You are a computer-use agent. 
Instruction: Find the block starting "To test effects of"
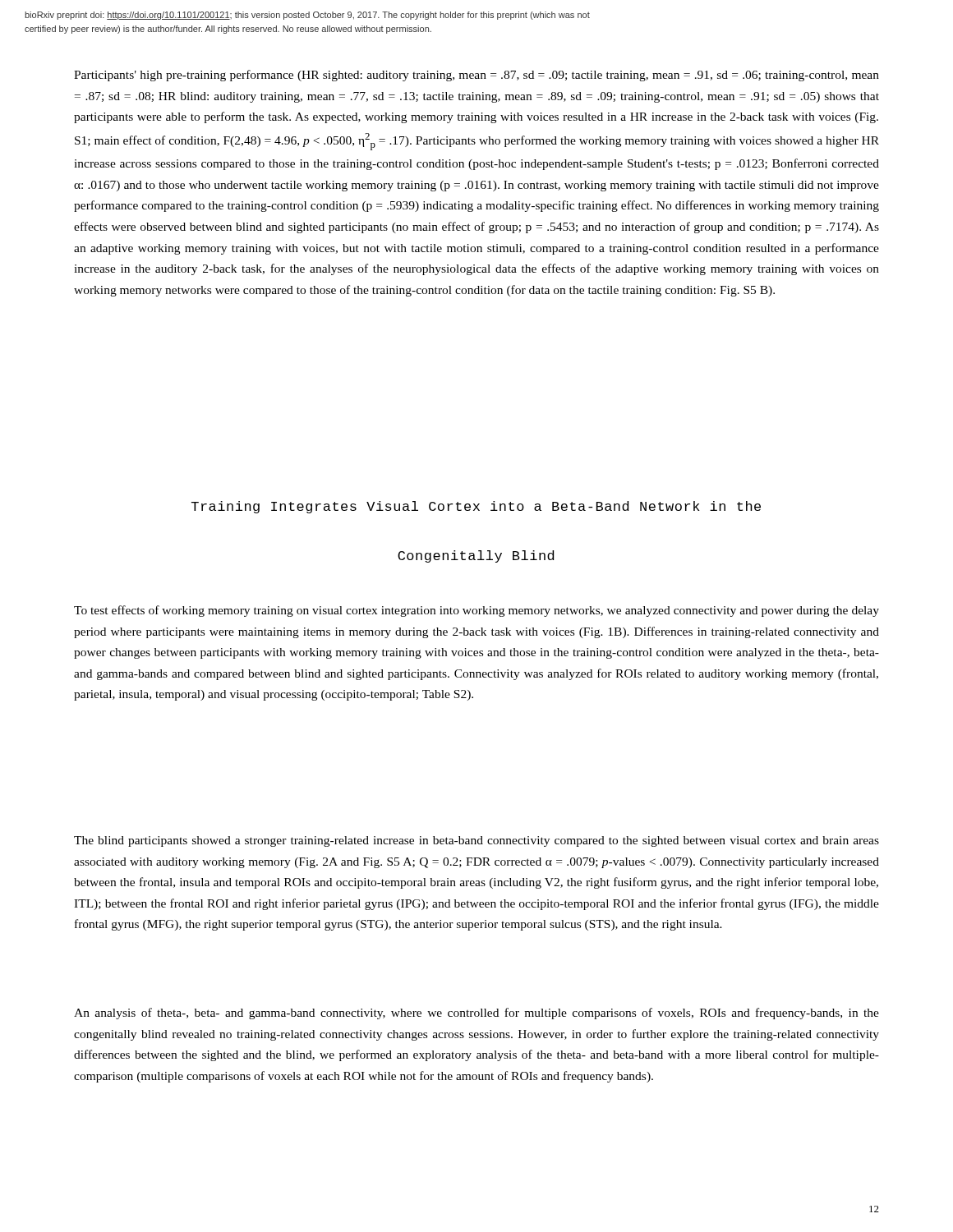point(476,652)
